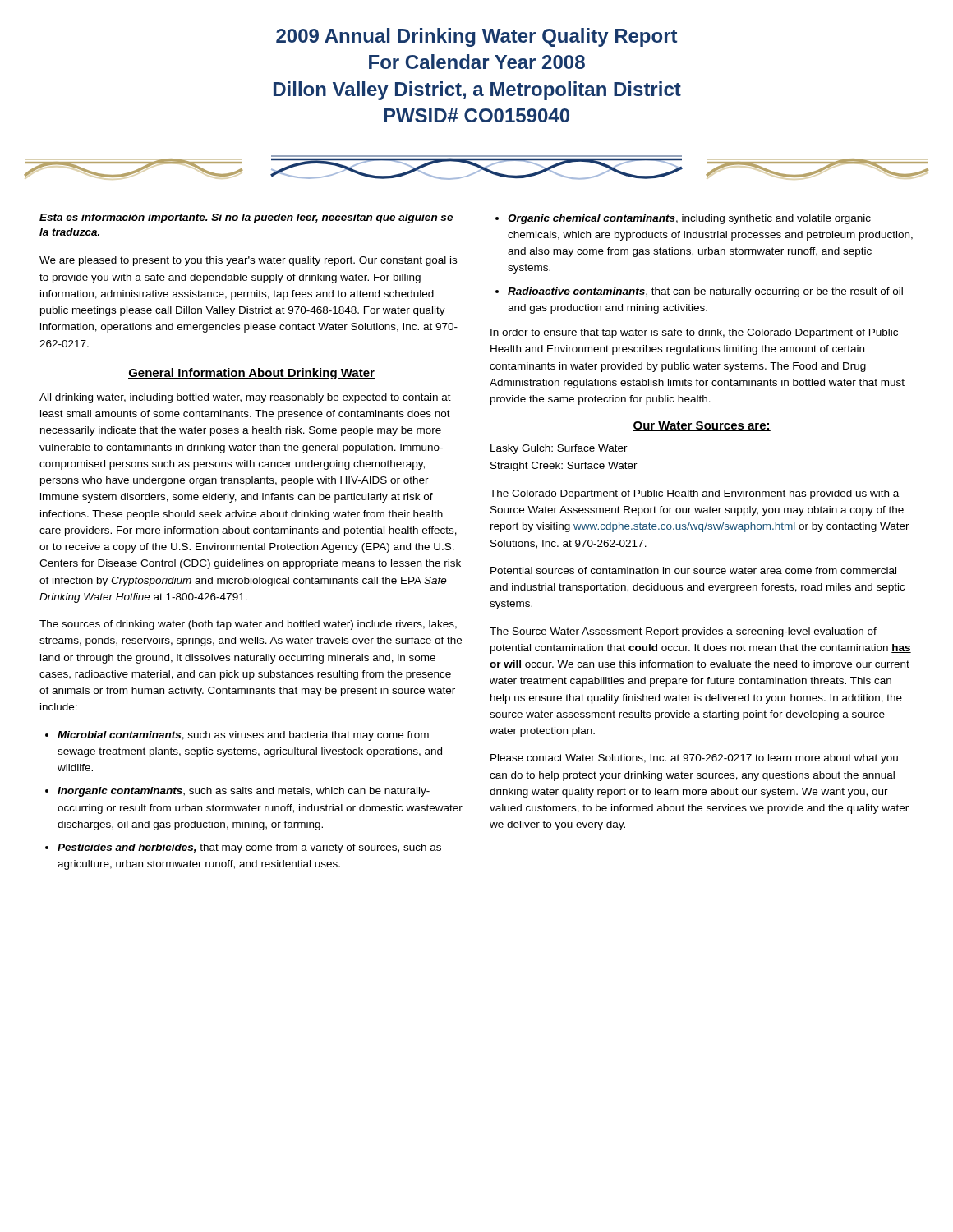
Task: Click the title
Action: pos(476,76)
